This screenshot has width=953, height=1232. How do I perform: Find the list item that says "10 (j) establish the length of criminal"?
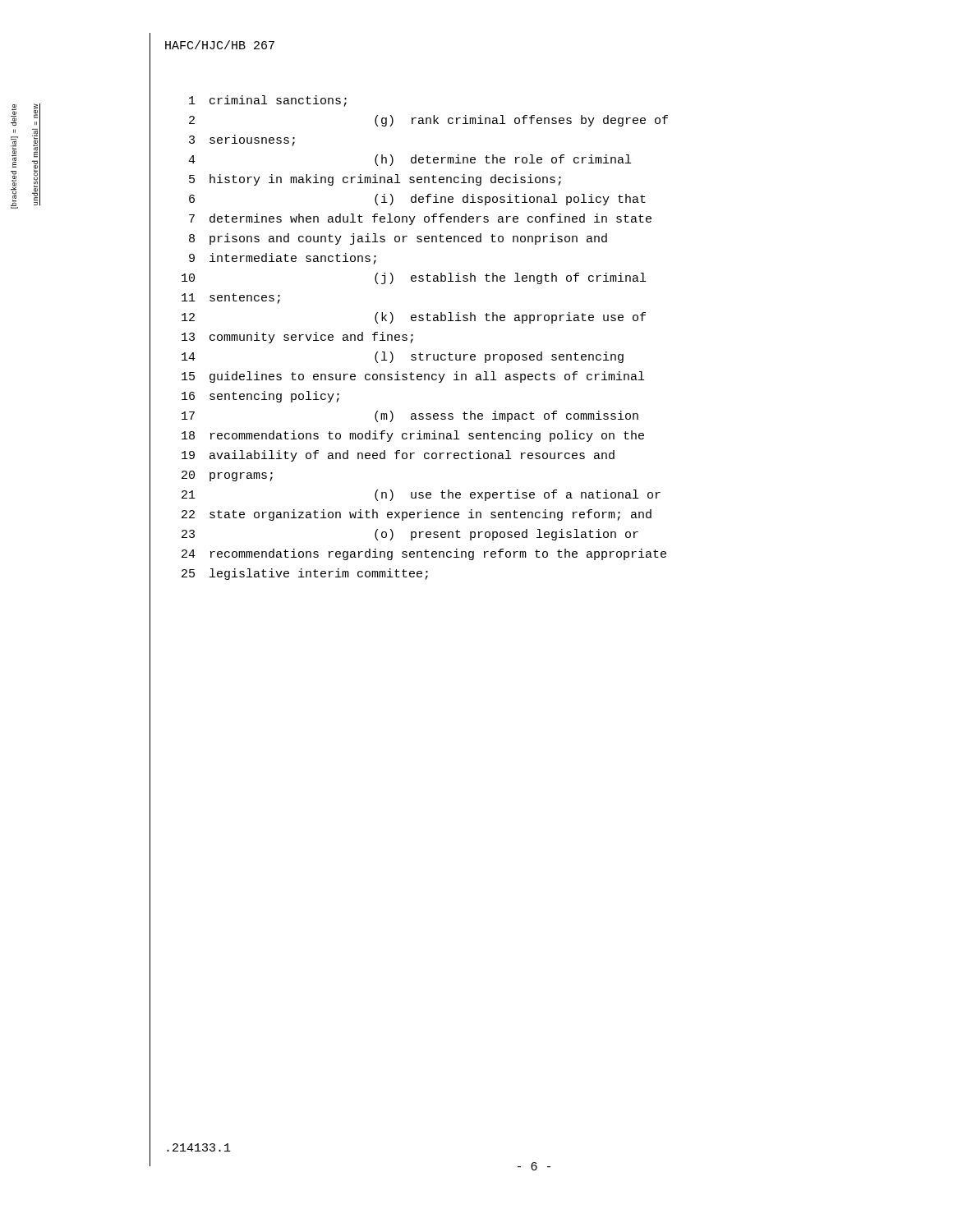pyautogui.click(x=534, y=282)
